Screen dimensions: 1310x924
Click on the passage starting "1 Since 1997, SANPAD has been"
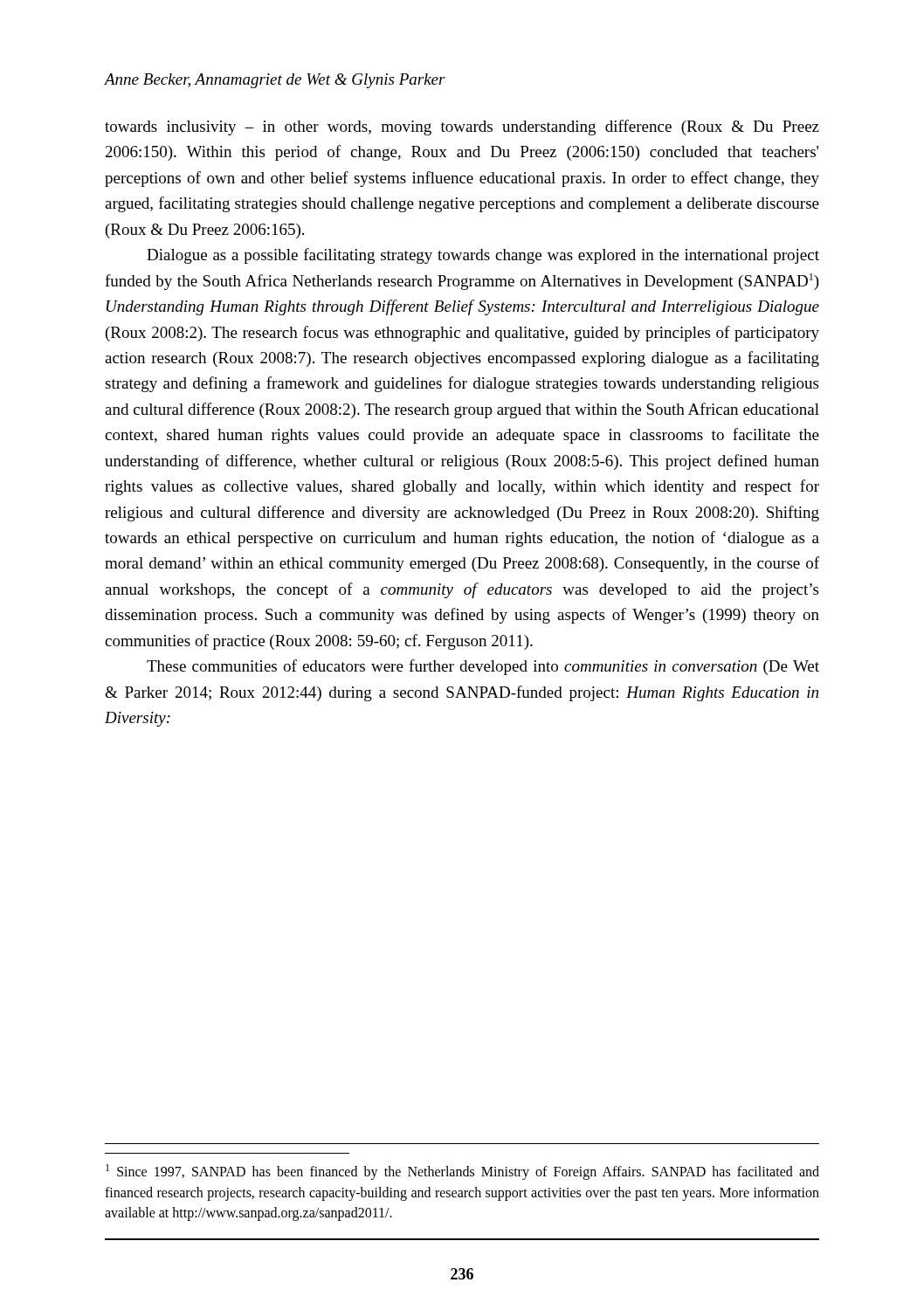tap(462, 1191)
